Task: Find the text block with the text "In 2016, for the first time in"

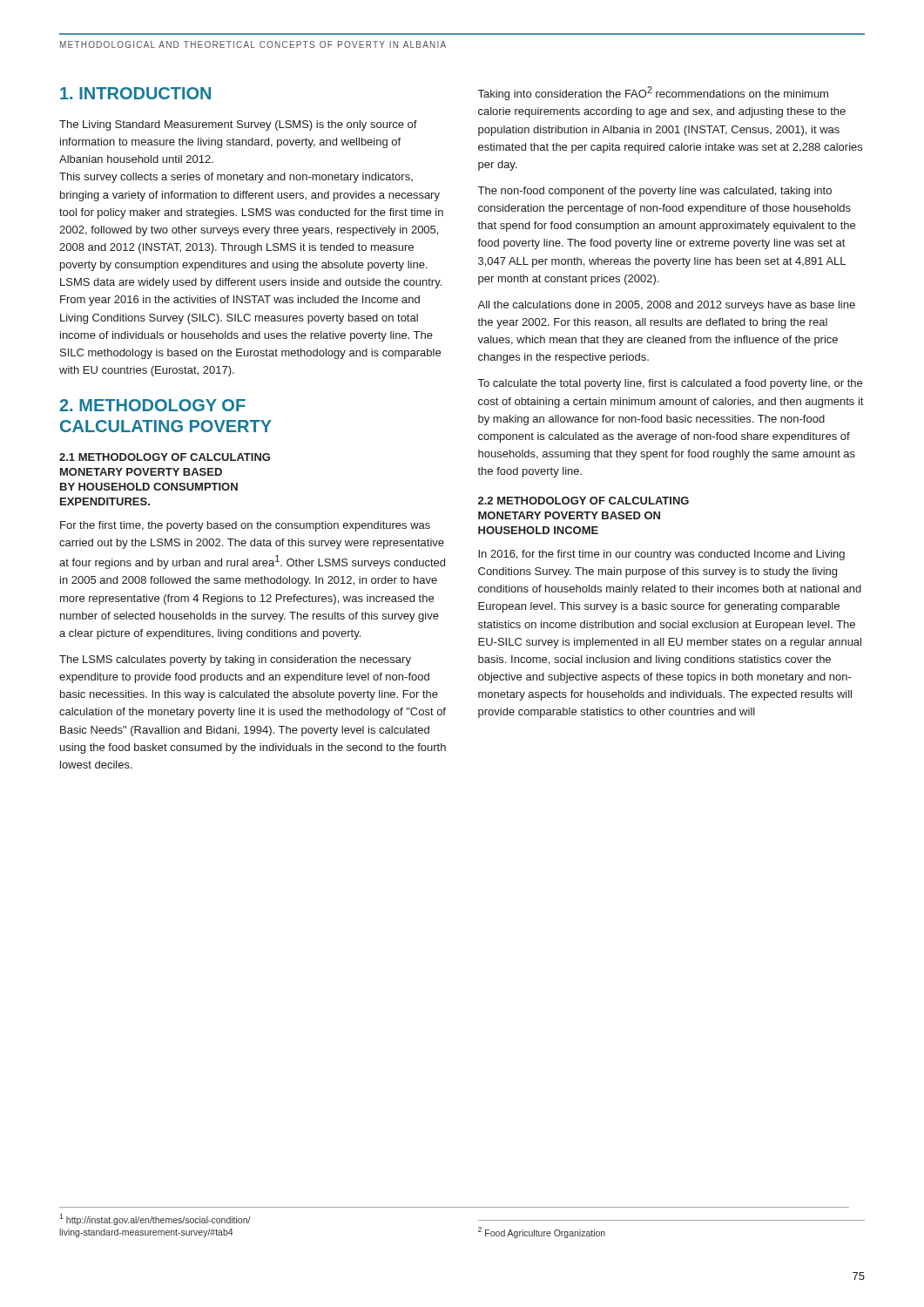Action: (x=670, y=633)
